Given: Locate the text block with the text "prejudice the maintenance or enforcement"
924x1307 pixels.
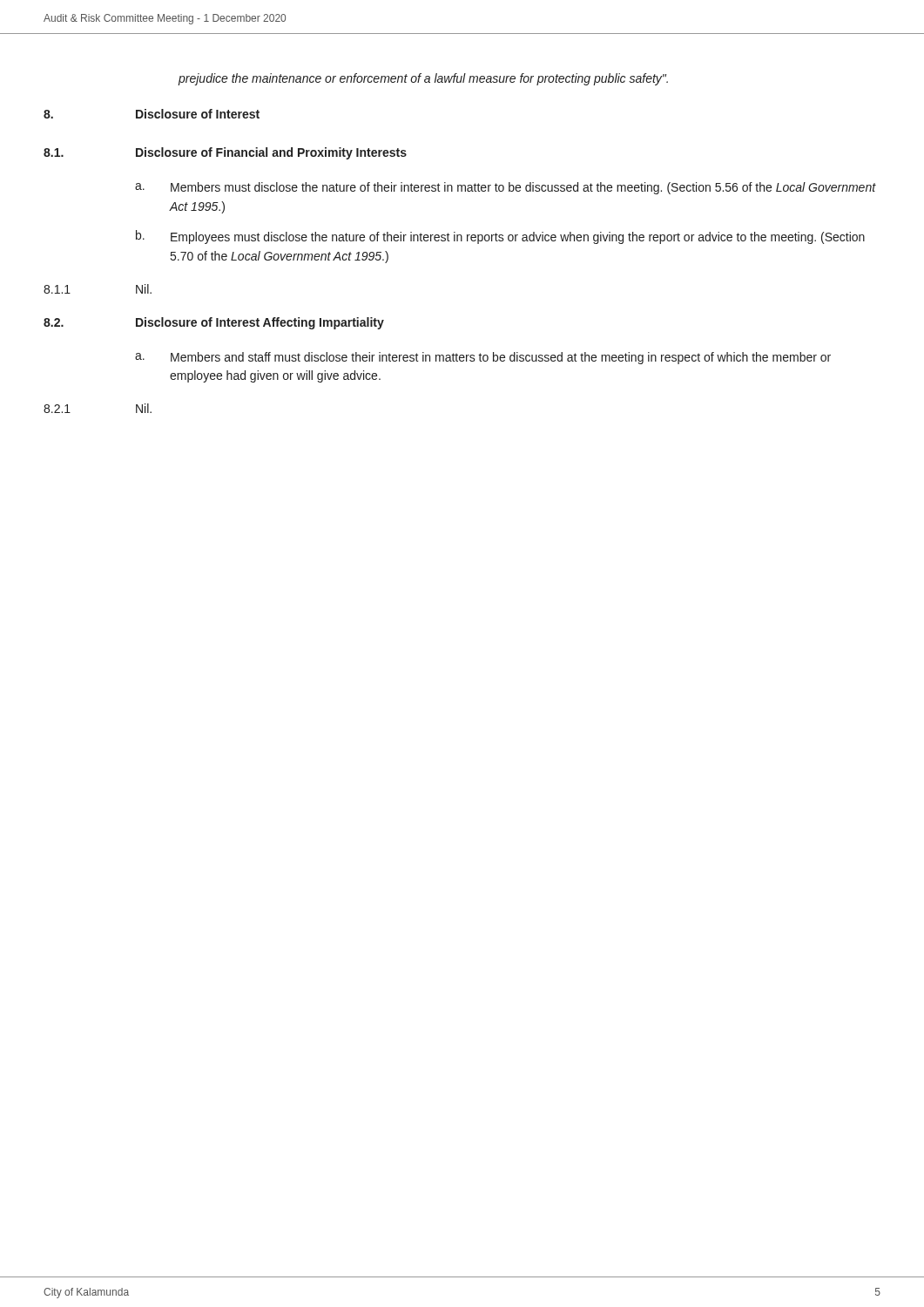Looking at the screenshot, I should pos(424,78).
